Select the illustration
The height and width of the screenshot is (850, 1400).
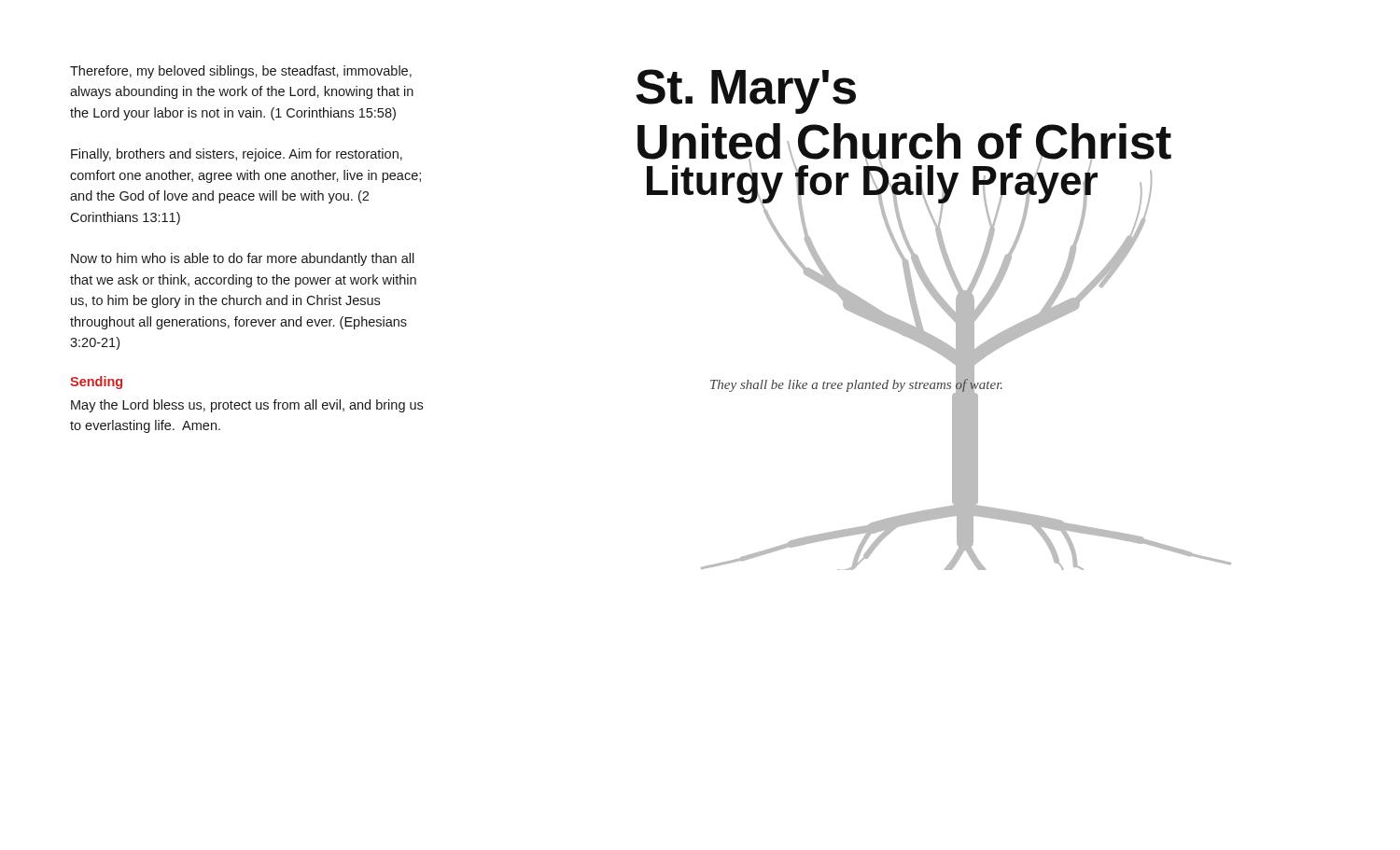(x=985, y=356)
